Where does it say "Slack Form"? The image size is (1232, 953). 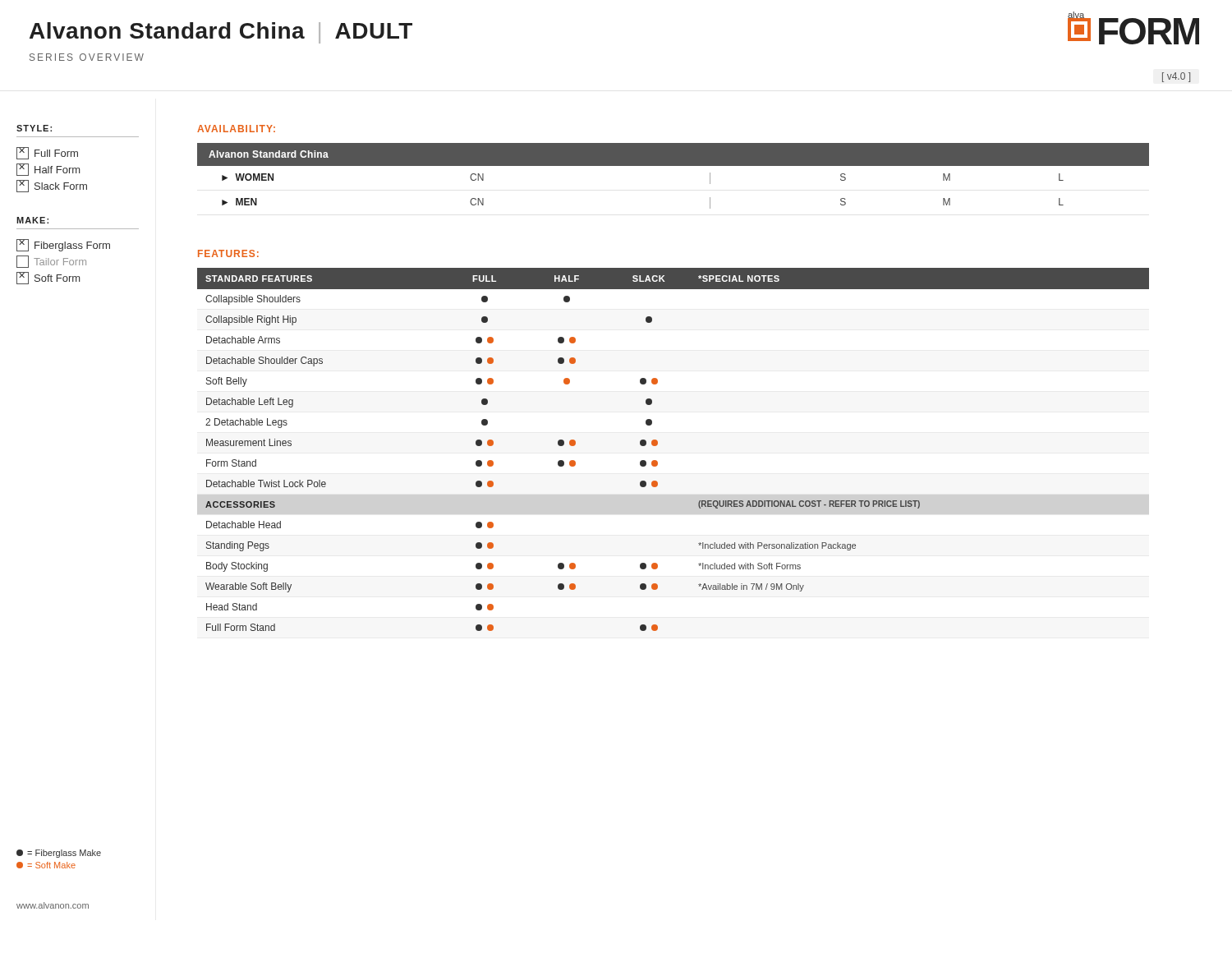pos(52,186)
